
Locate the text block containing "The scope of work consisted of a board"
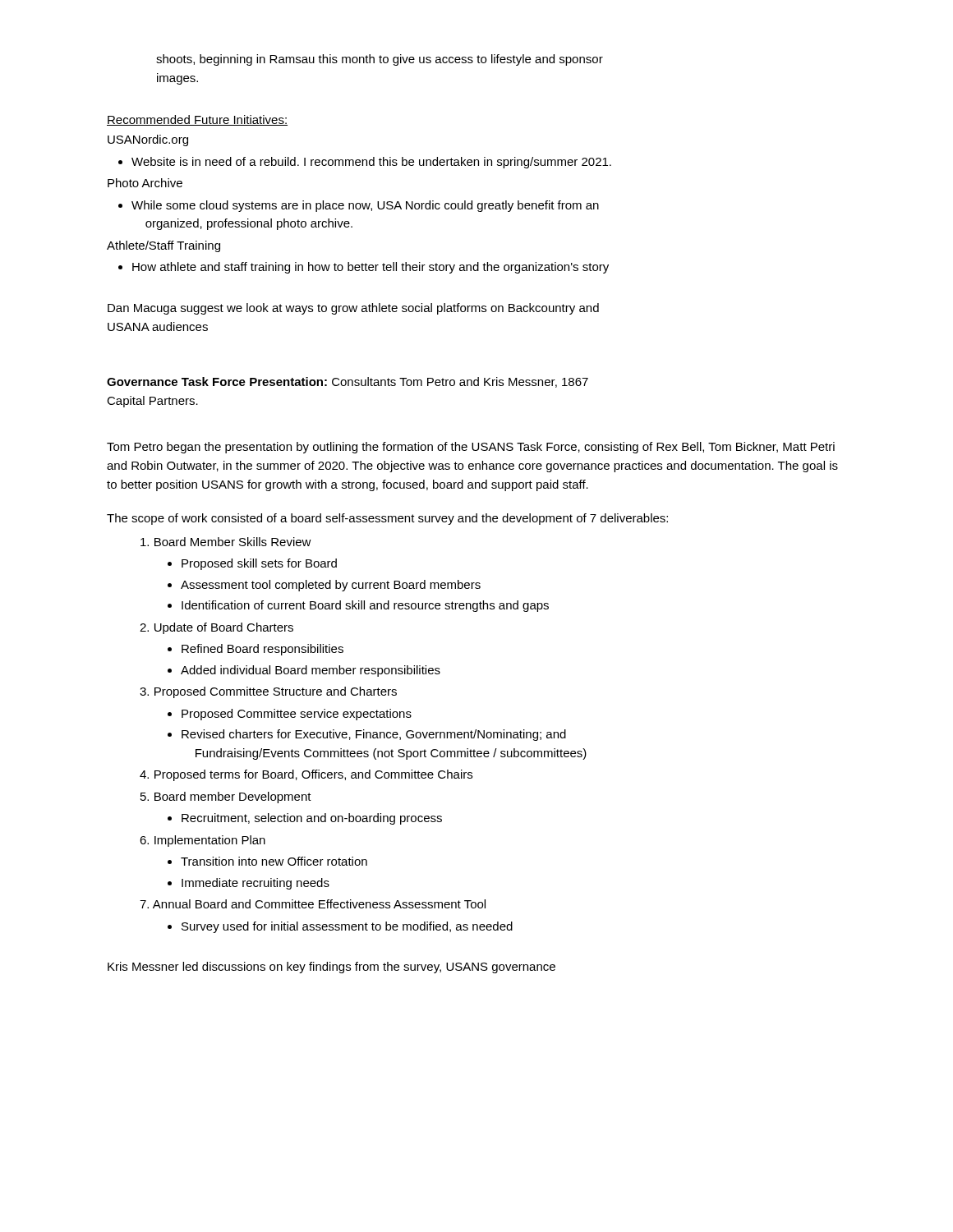[388, 518]
